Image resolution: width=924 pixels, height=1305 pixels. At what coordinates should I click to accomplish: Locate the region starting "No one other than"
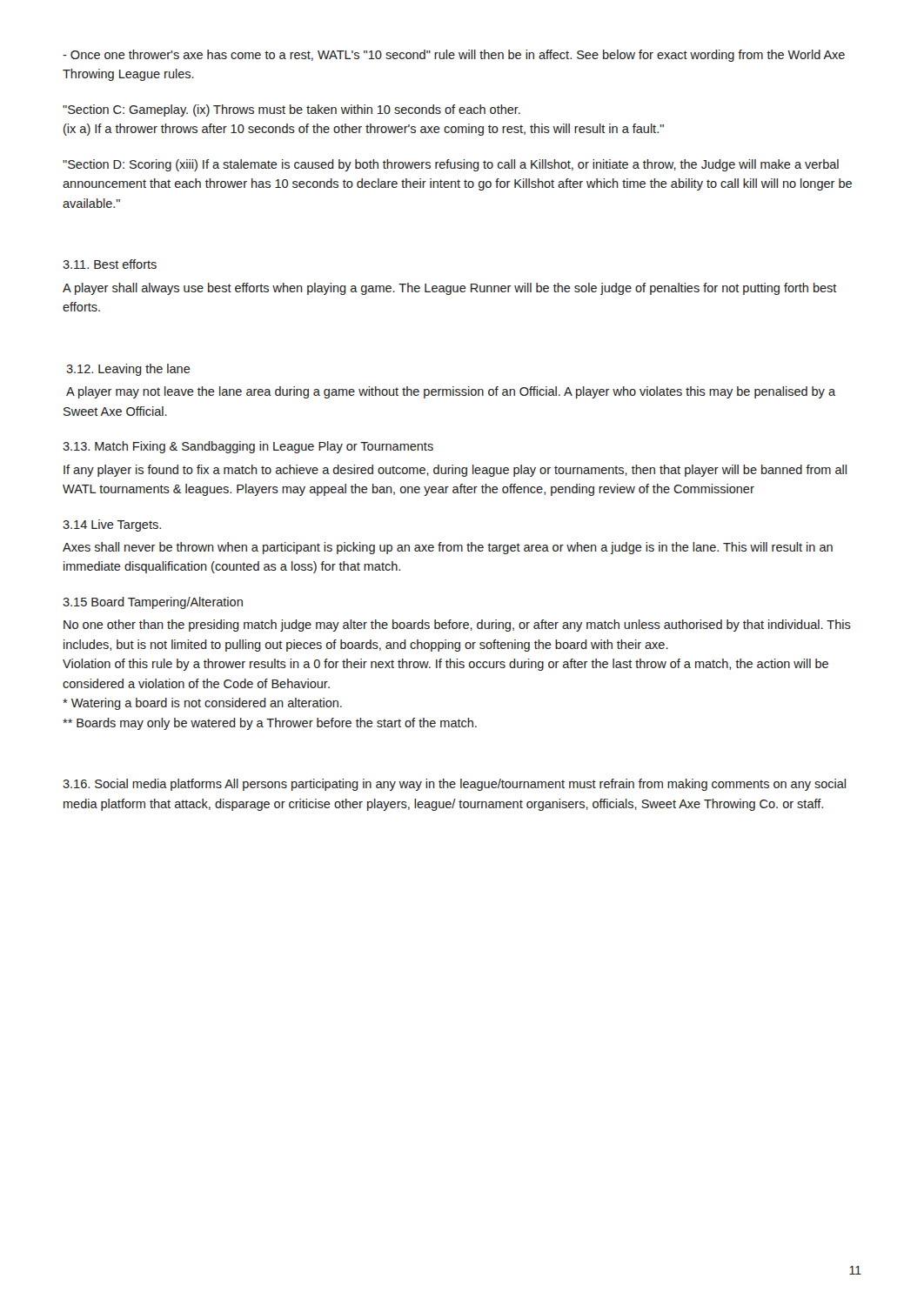point(457,674)
